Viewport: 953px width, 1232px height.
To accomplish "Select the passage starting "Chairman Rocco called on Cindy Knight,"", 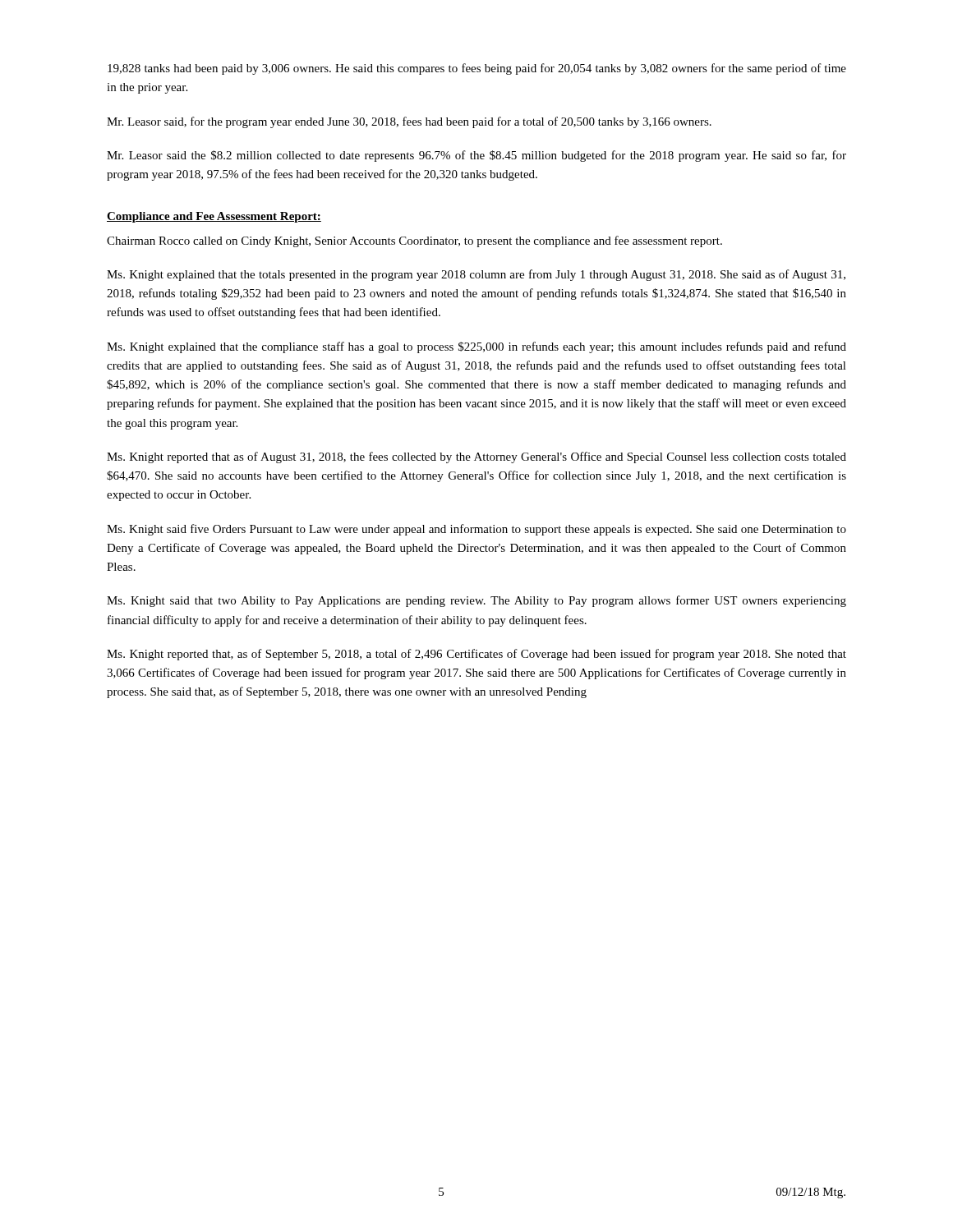I will click(415, 240).
